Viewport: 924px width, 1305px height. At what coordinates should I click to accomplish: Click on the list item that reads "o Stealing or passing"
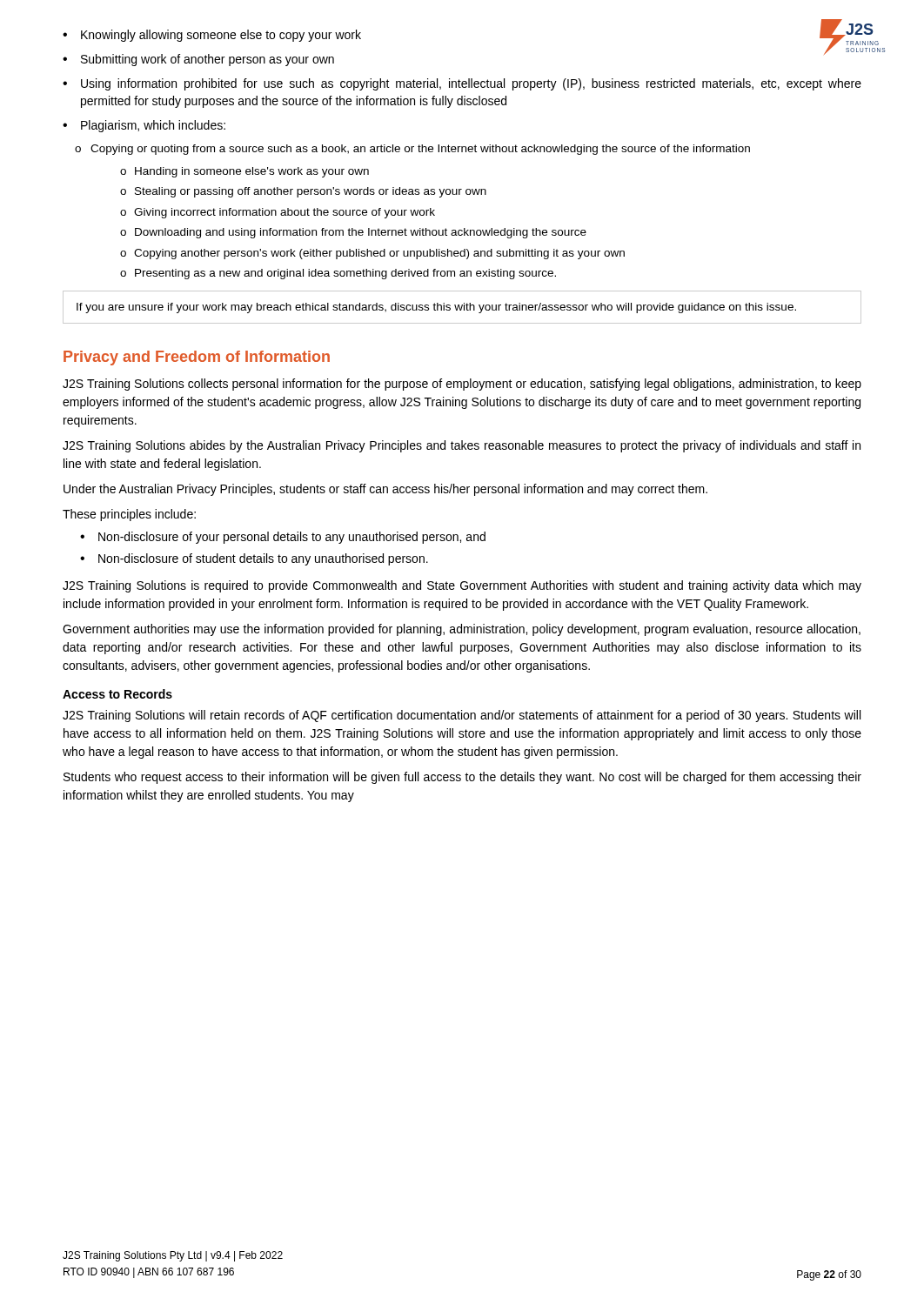click(303, 191)
